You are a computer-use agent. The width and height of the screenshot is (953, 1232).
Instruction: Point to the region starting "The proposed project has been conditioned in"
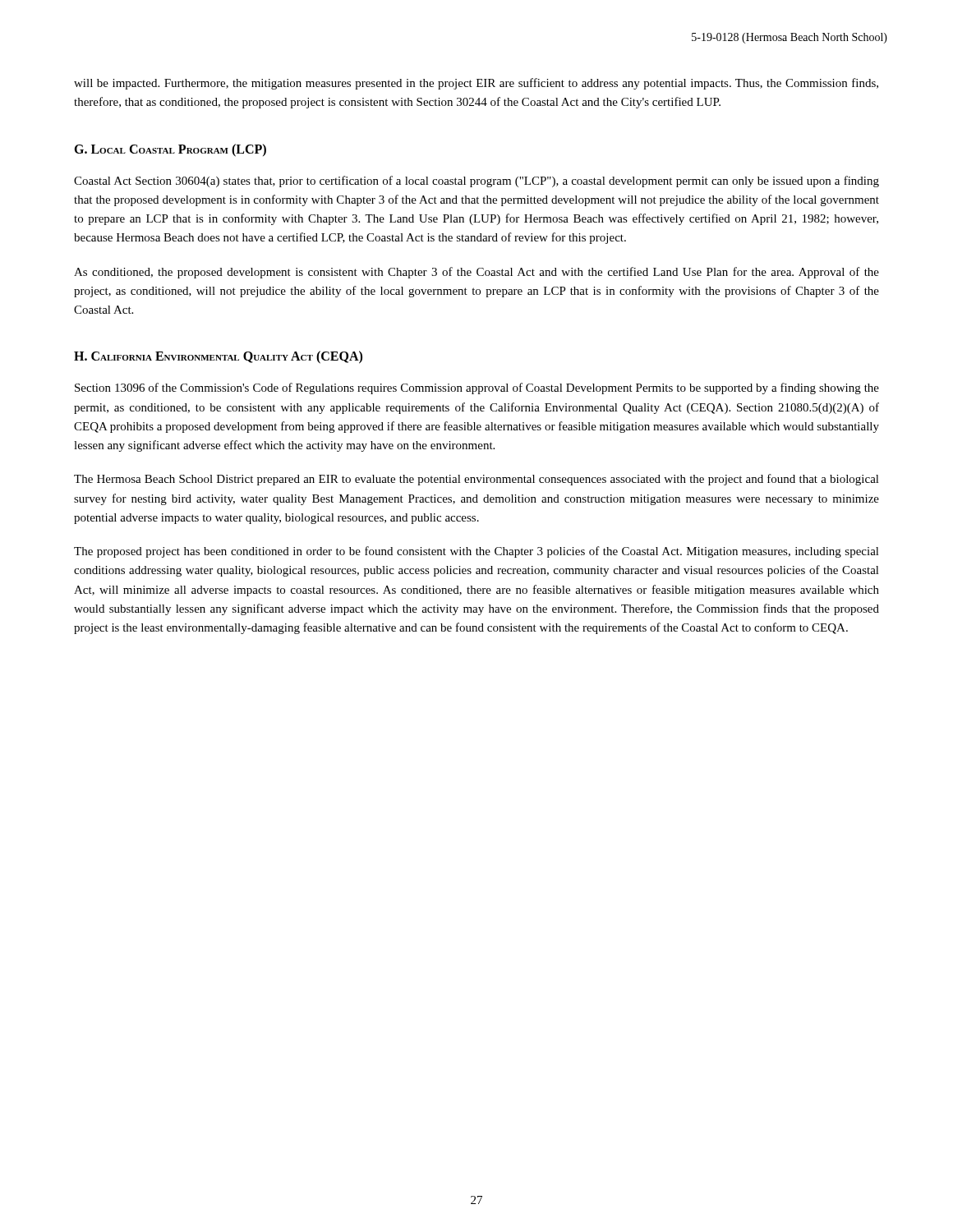[x=476, y=589]
